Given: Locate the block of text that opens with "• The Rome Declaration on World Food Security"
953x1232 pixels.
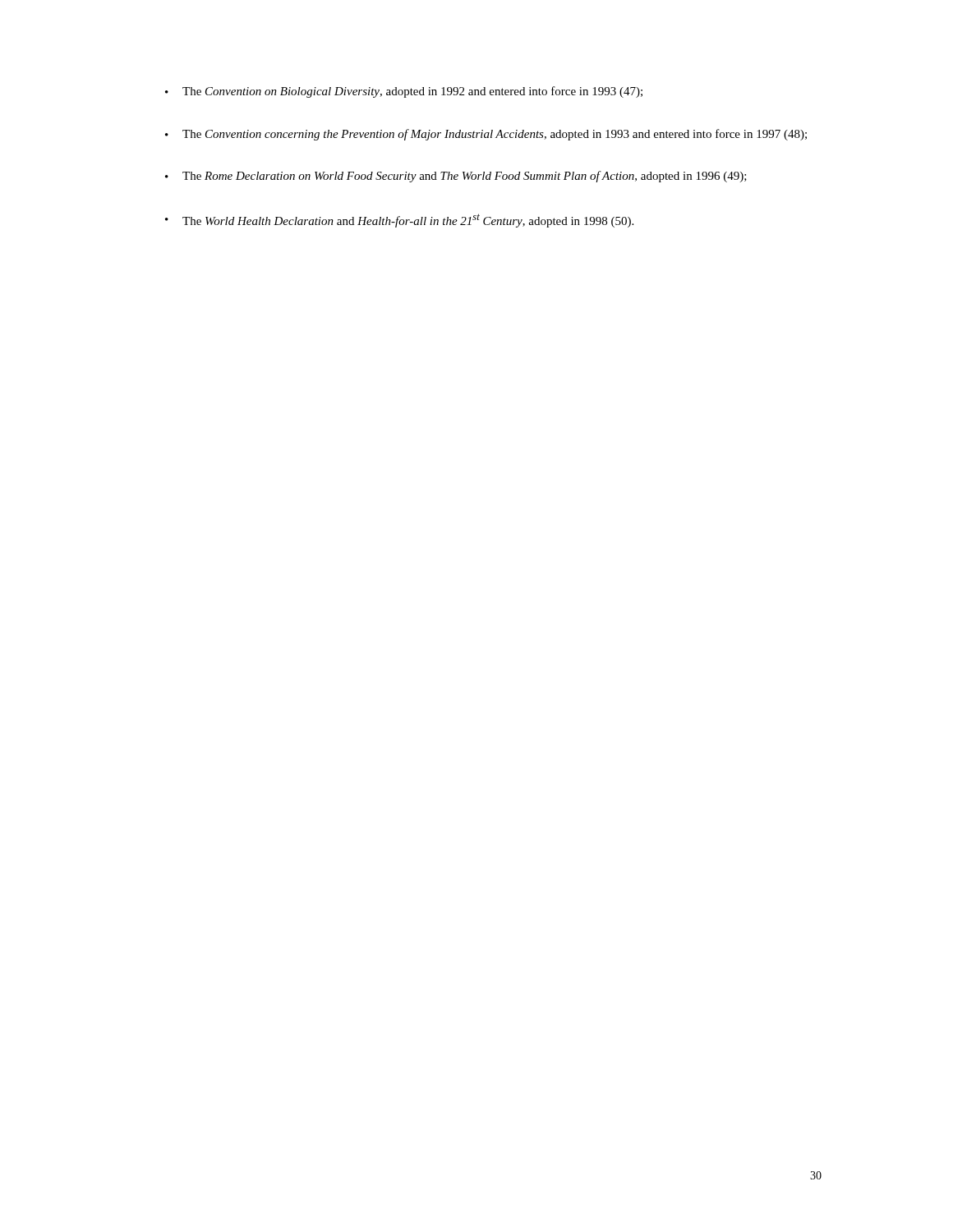Looking at the screenshot, I should pyautogui.click(x=456, y=176).
